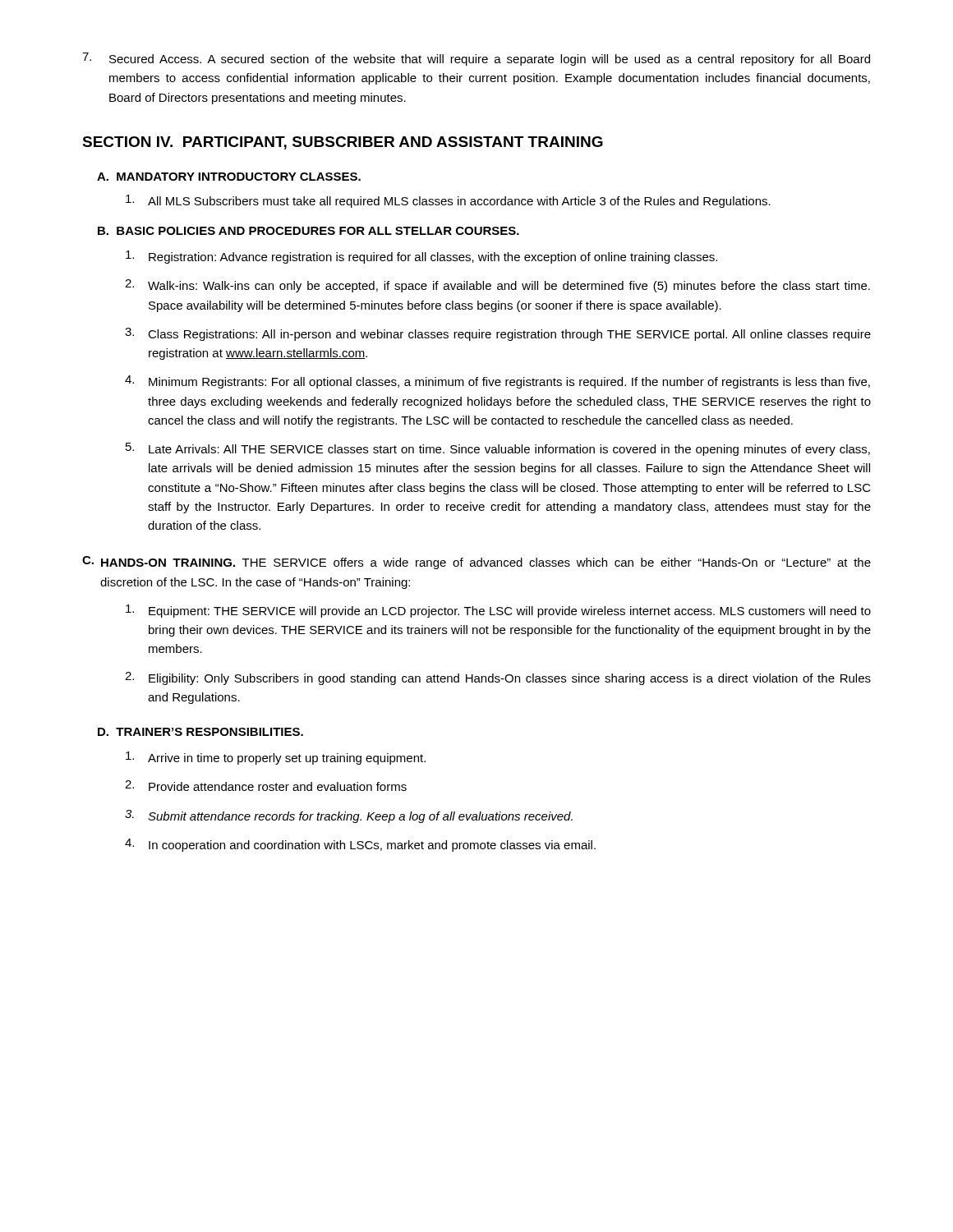This screenshot has height=1232, width=953.
Task: Click on the section header containing "D. TRAINER’S RESPONSIBILITIES."
Action: click(x=200, y=731)
